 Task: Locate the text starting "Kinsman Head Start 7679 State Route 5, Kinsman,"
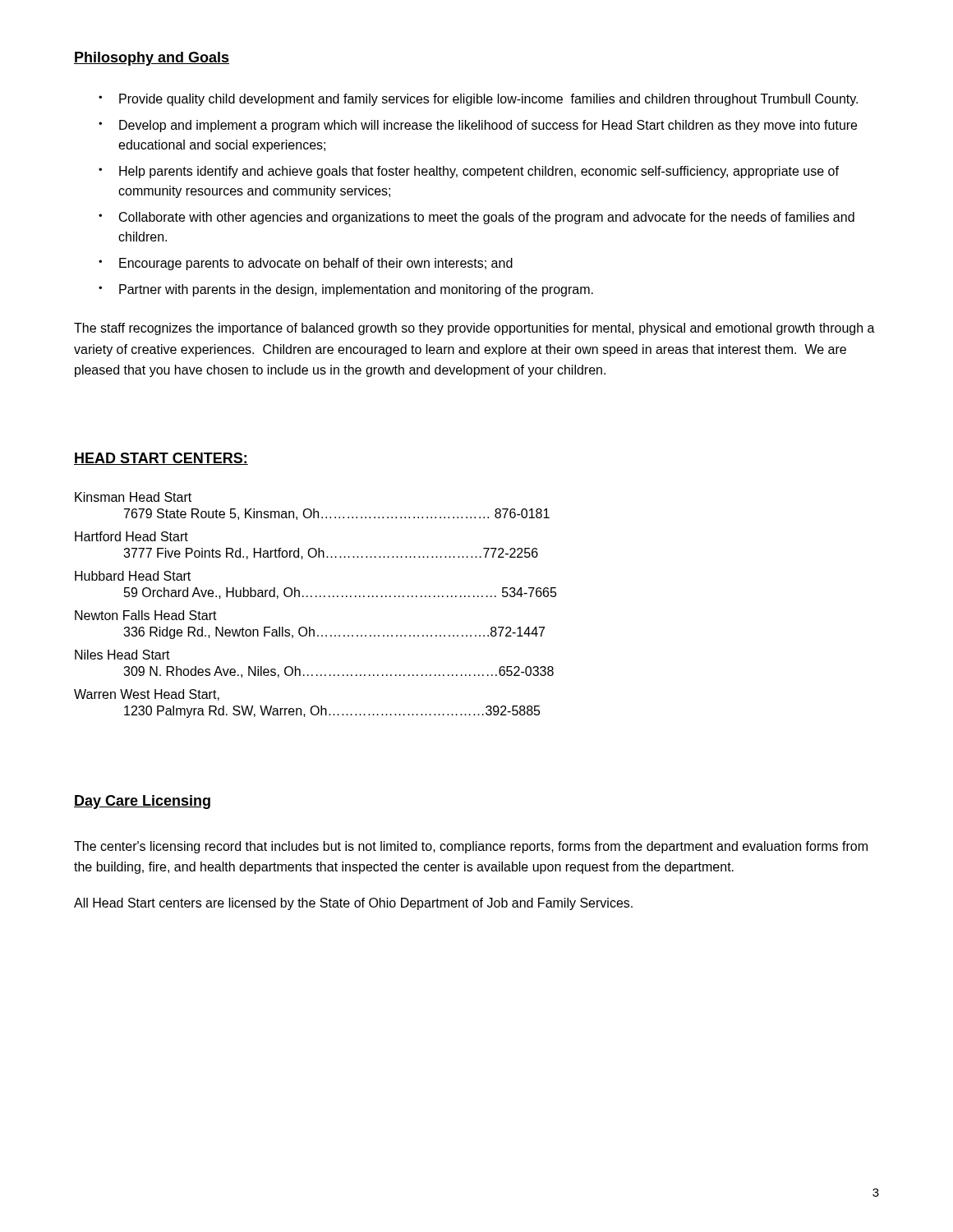[476, 604]
